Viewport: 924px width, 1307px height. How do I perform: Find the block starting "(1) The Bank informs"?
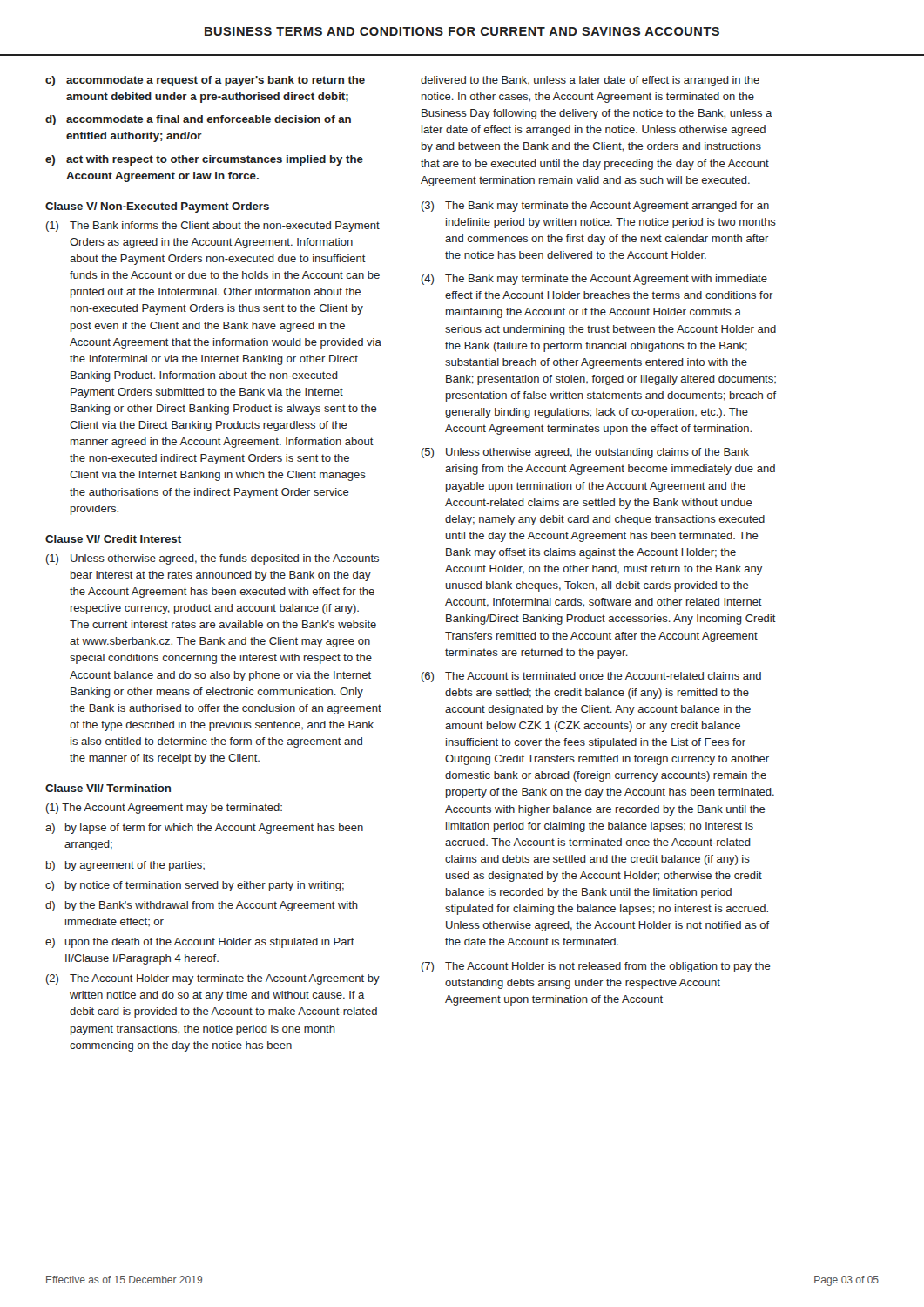pyautogui.click(x=213, y=367)
